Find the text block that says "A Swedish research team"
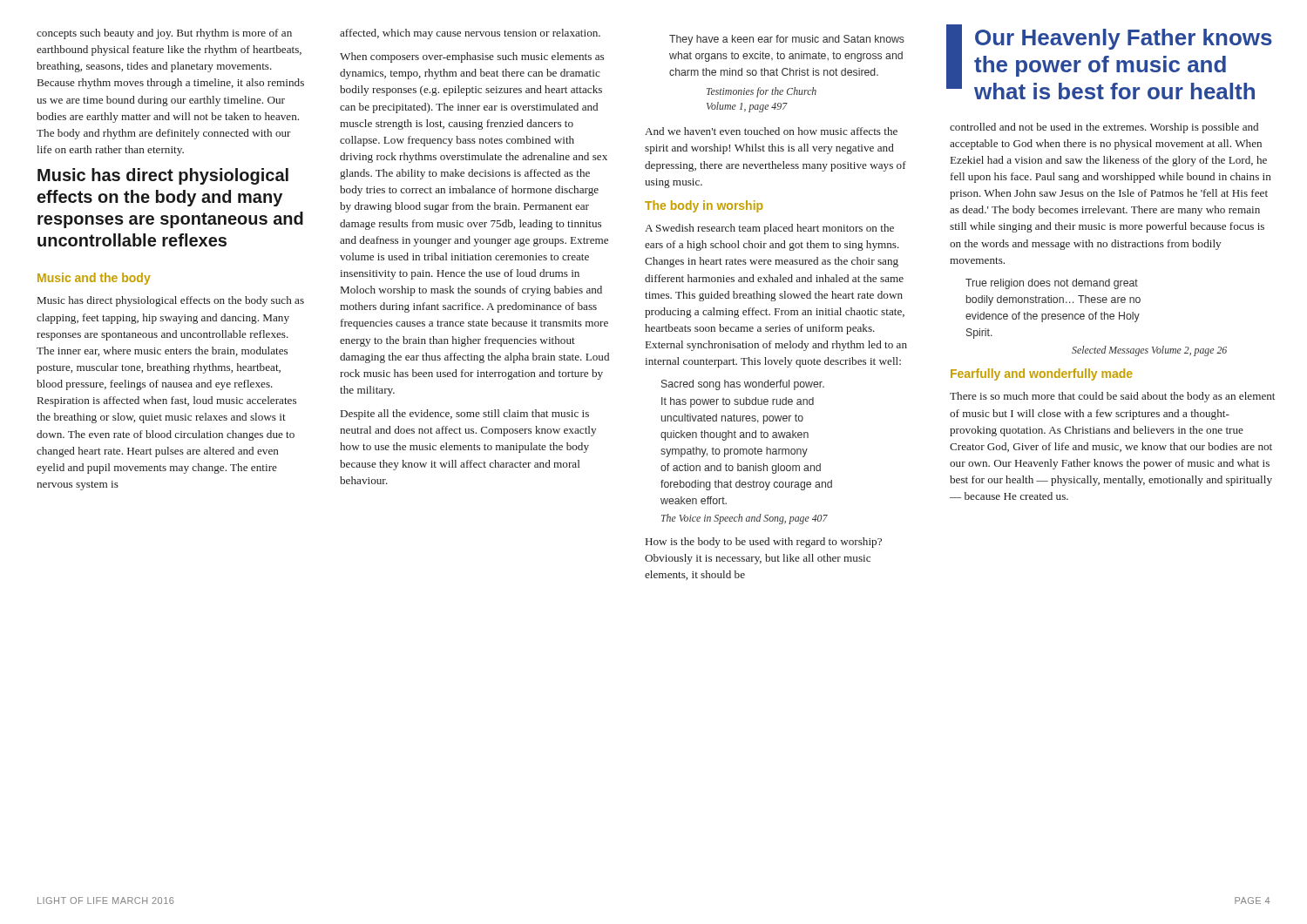This screenshot has height=924, width=1307. click(780, 295)
